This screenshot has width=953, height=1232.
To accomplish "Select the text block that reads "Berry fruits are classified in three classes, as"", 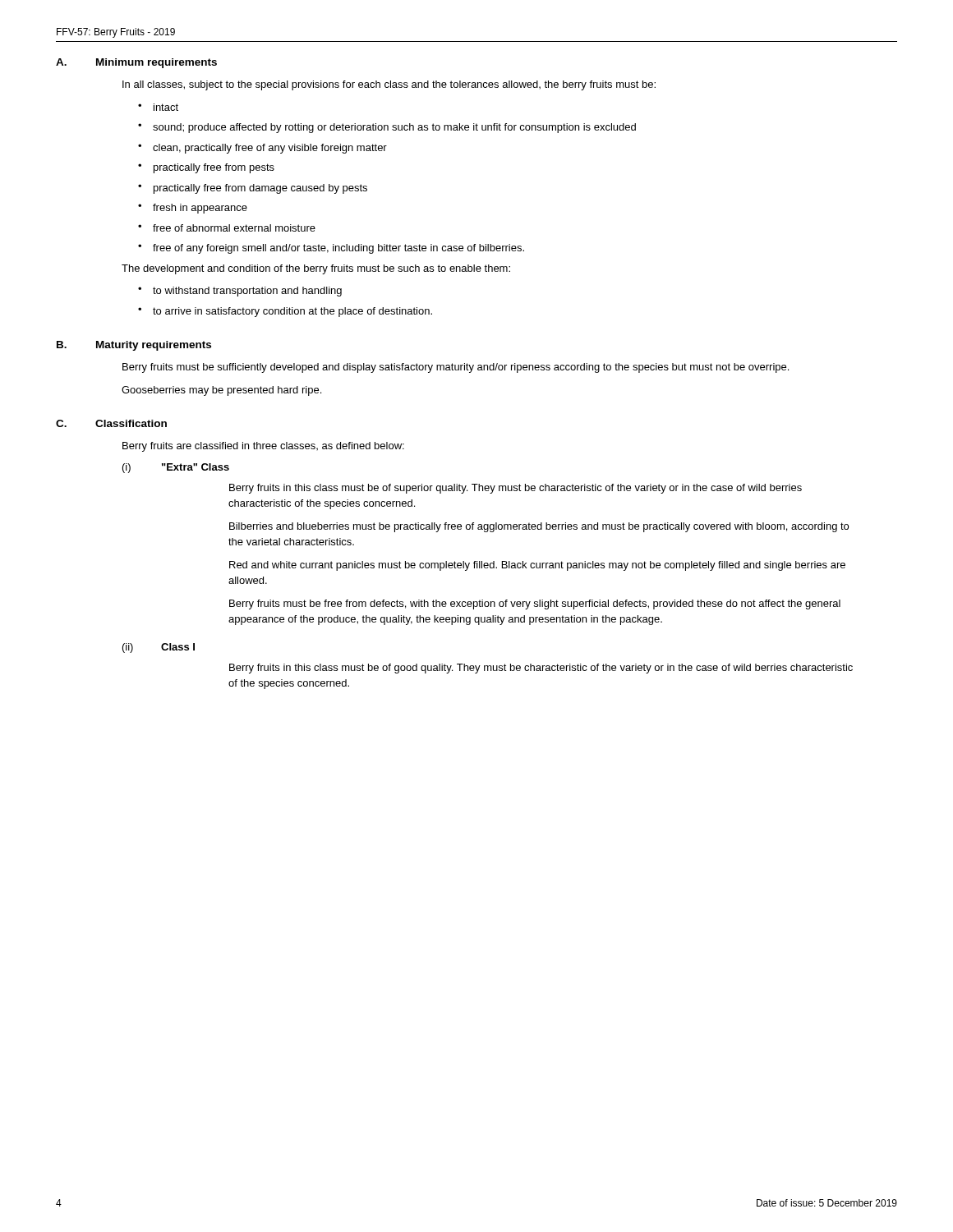I will click(x=263, y=446).
